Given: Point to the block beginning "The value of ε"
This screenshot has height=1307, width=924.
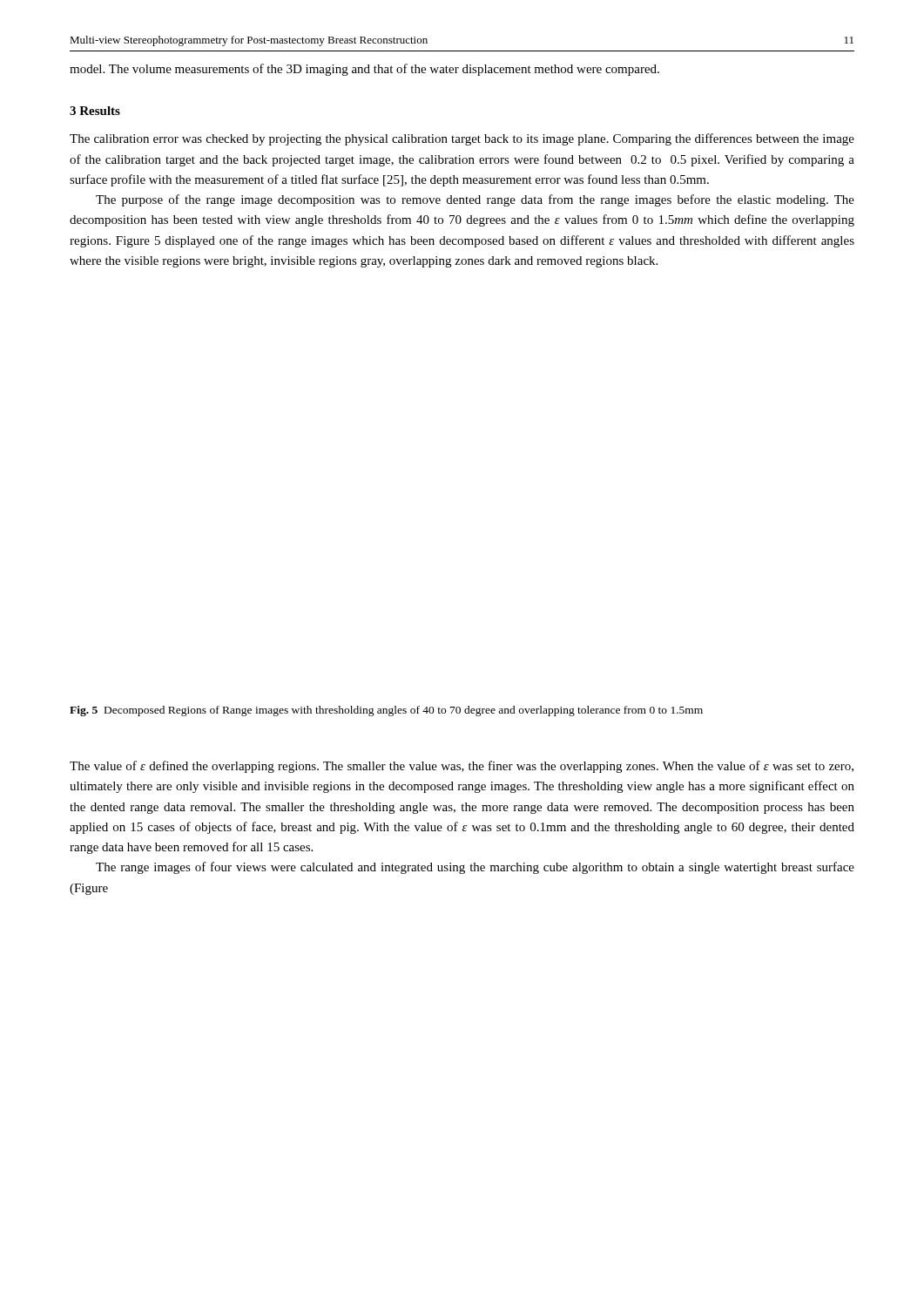Looking at the screenshot, I should point(462,827).
